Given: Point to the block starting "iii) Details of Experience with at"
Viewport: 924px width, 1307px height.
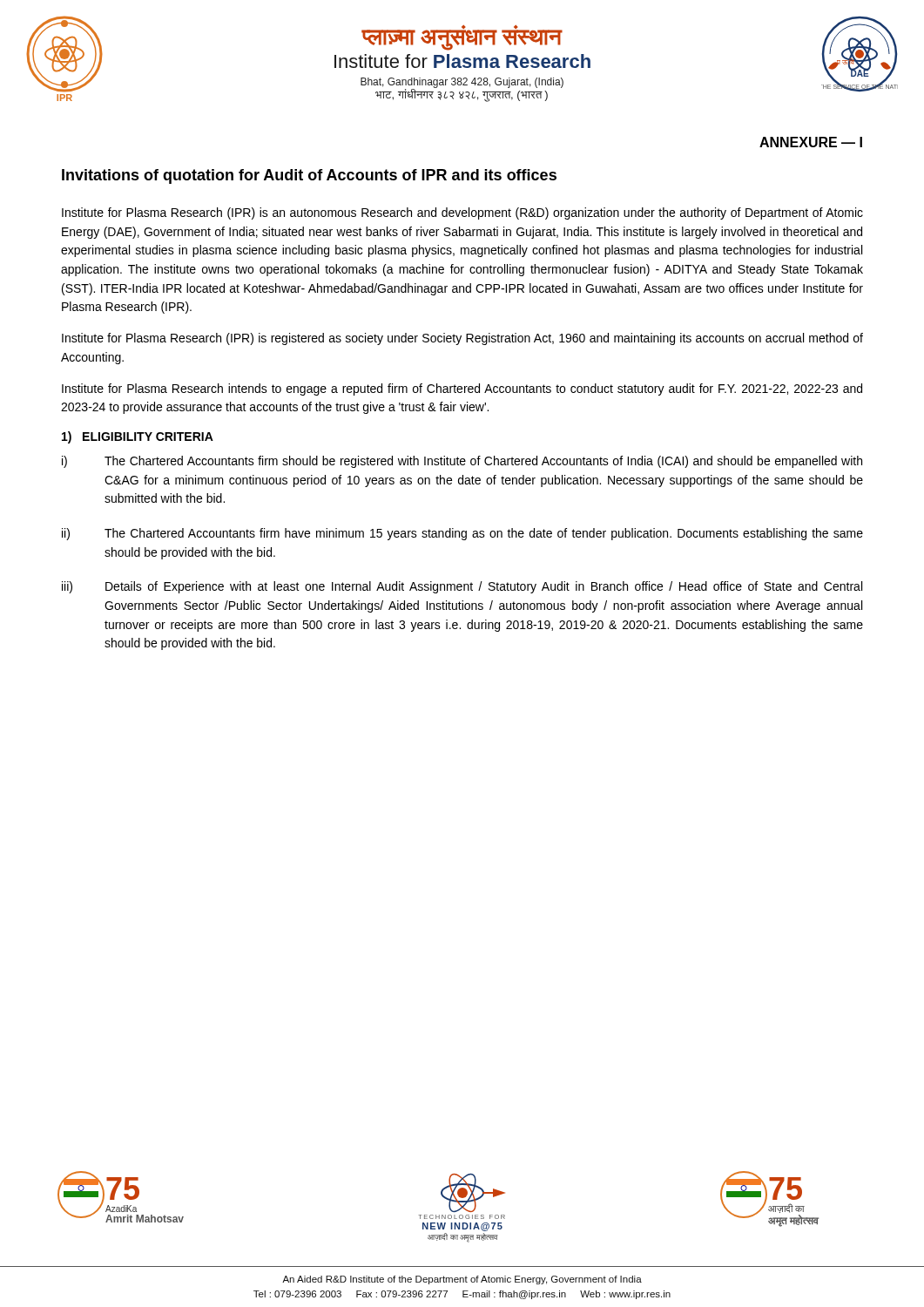Looking at the screenshot, I should coord(462,616).
